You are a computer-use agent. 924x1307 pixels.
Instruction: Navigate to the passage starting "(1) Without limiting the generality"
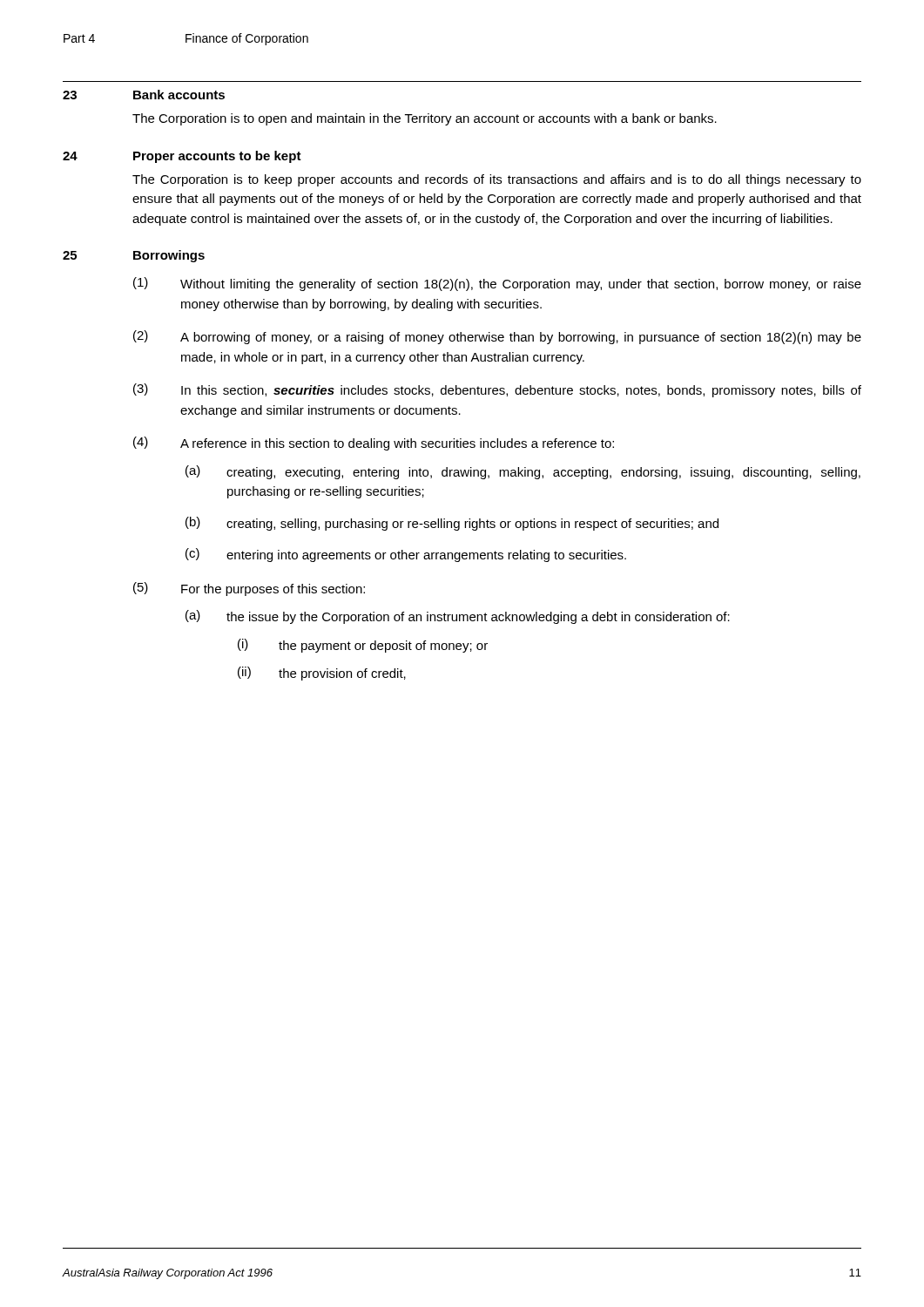[497, 294]
